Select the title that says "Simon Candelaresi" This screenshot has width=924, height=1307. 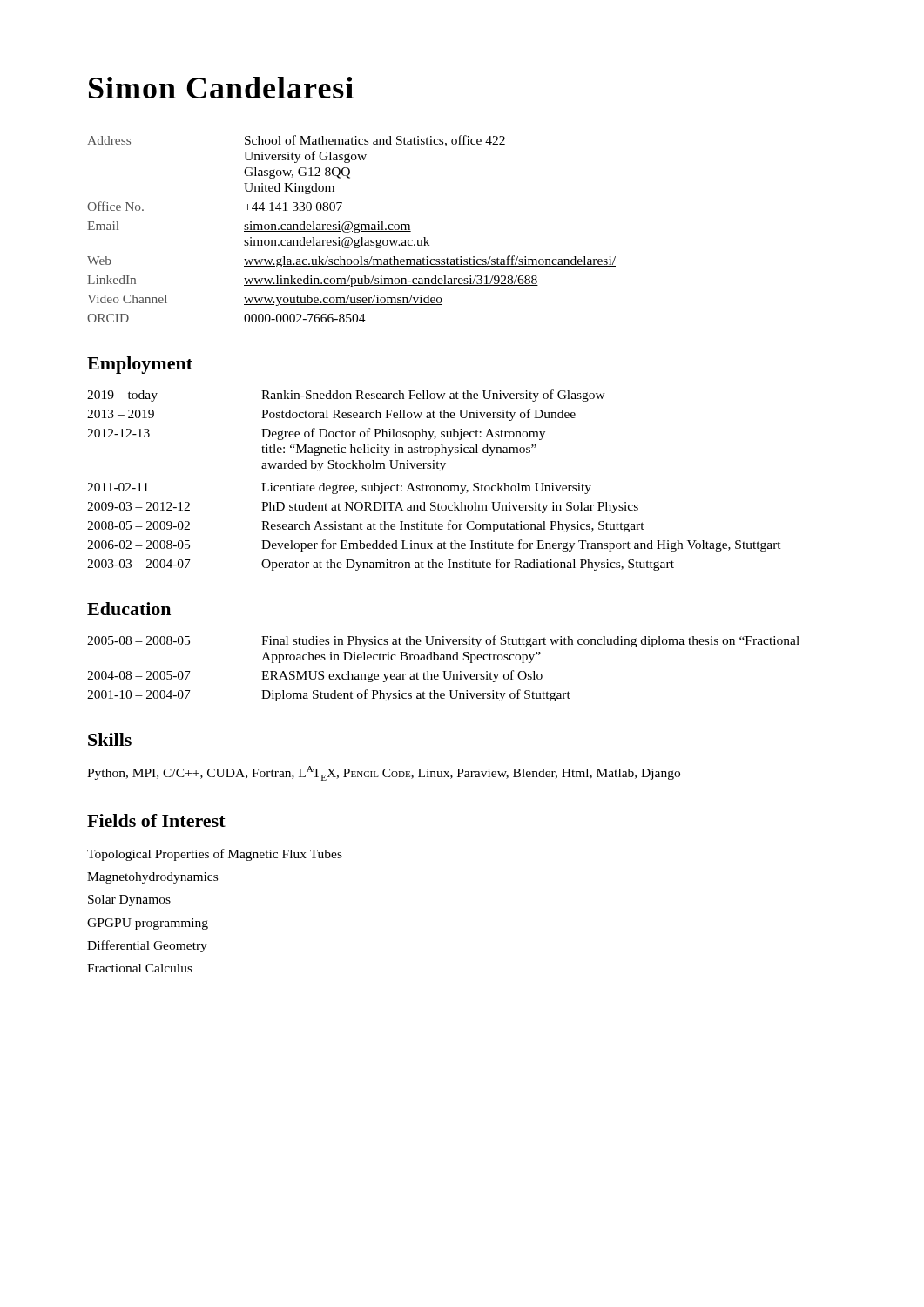[221, 88]
